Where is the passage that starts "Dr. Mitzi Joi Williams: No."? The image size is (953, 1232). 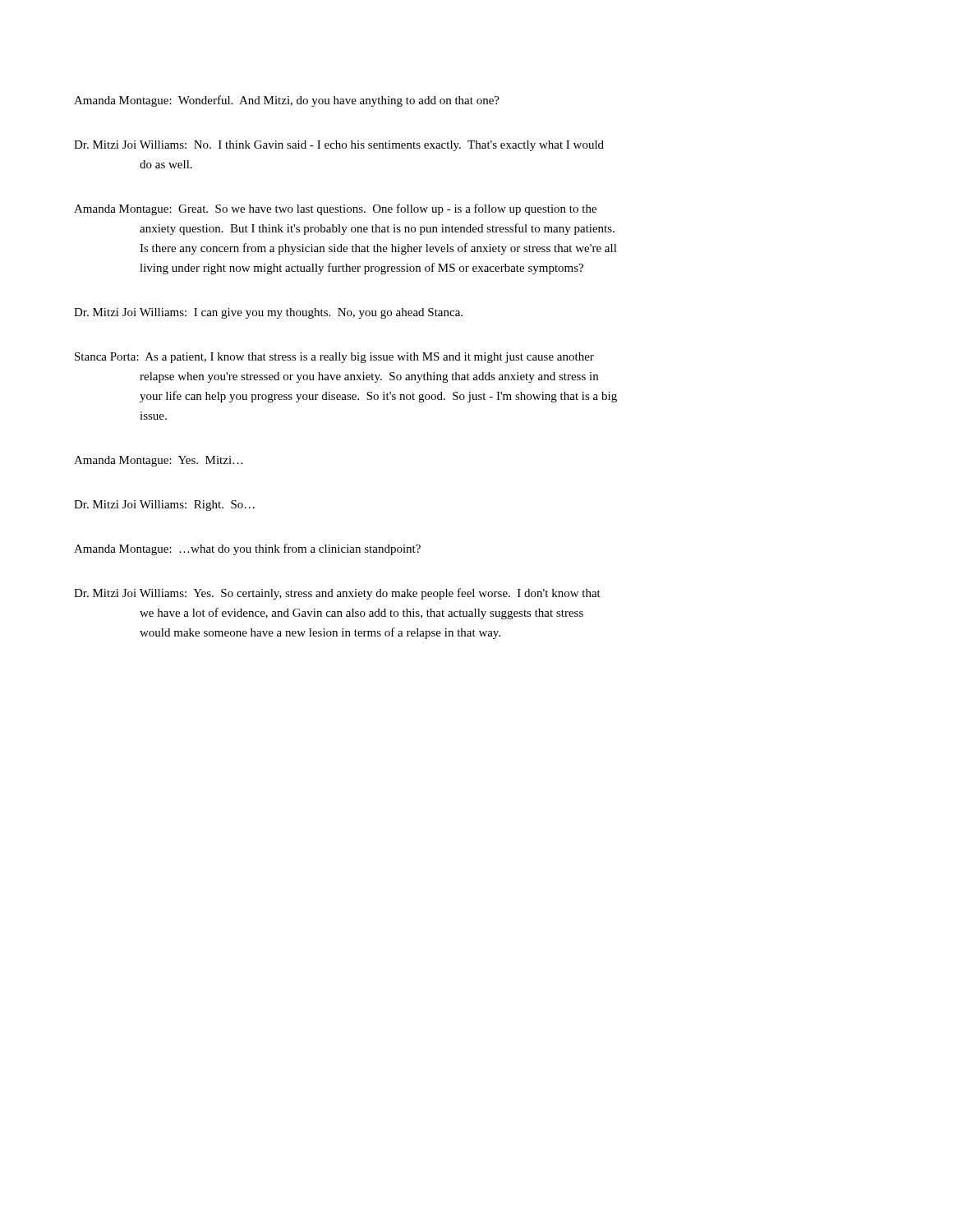tap(476, 154)
